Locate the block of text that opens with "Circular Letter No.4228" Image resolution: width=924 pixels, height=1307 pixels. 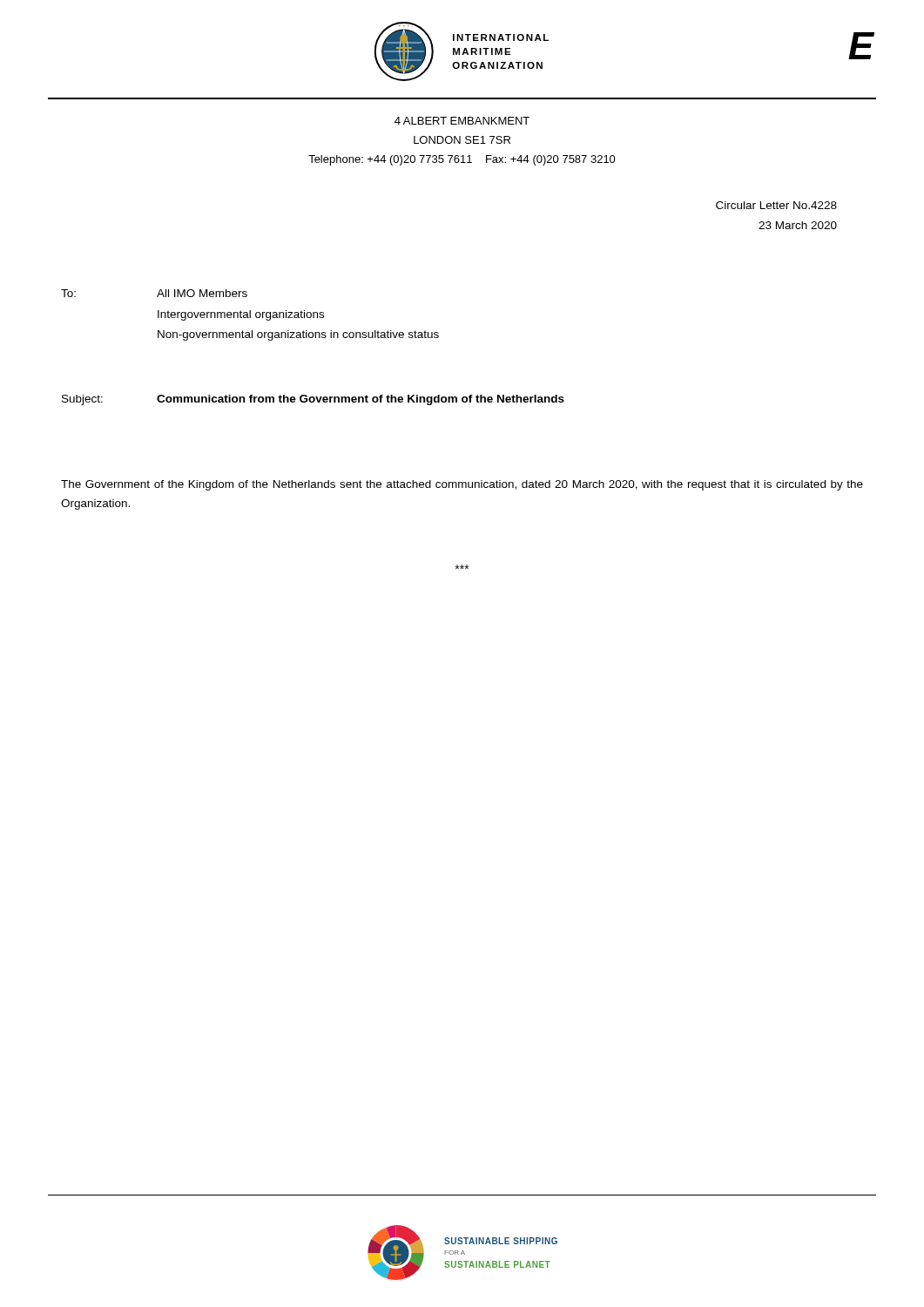pos(776,215)
